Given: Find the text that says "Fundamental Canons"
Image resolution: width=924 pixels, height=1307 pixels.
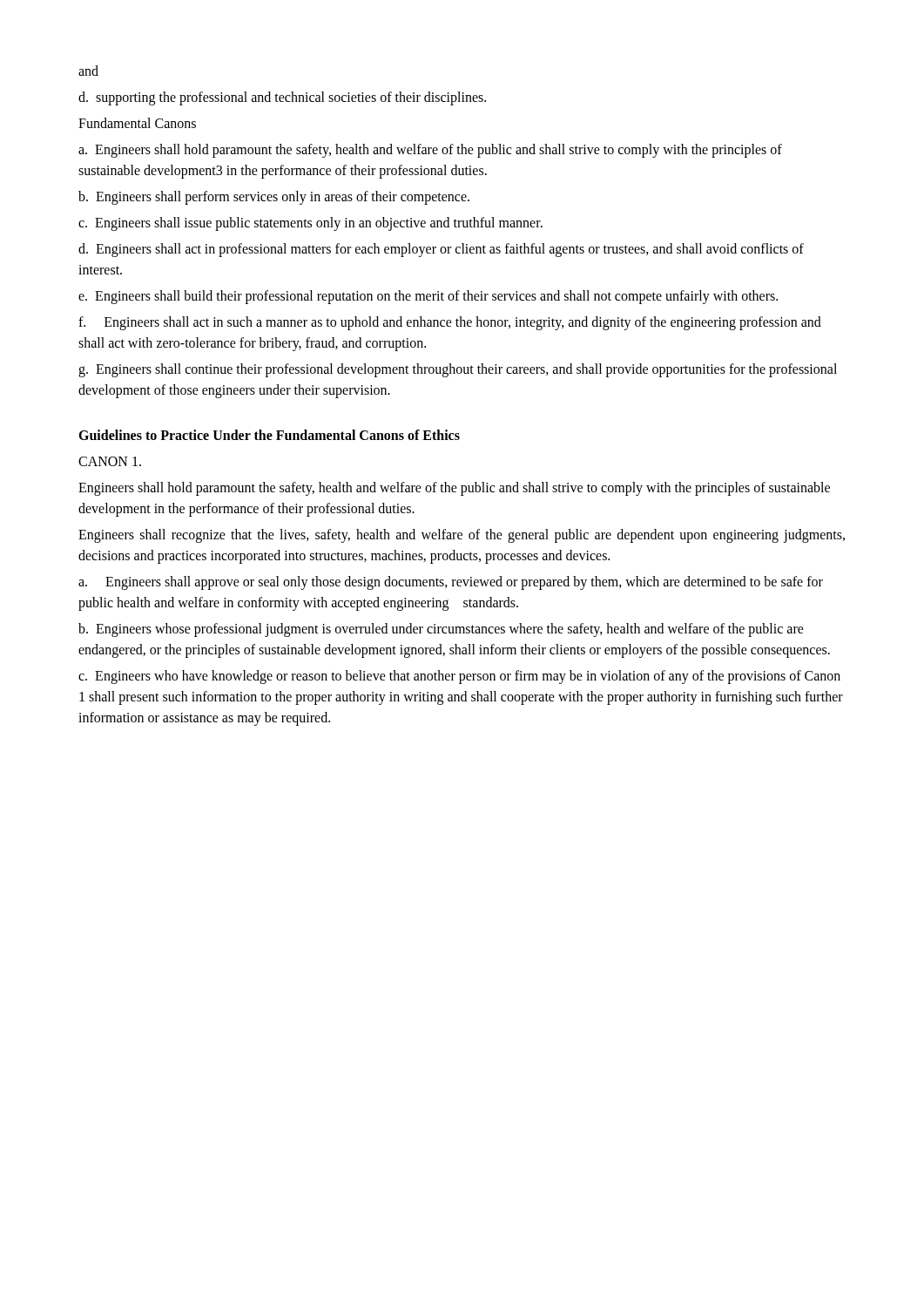Looking at the screenshot, I should click(x=137, y=123).
